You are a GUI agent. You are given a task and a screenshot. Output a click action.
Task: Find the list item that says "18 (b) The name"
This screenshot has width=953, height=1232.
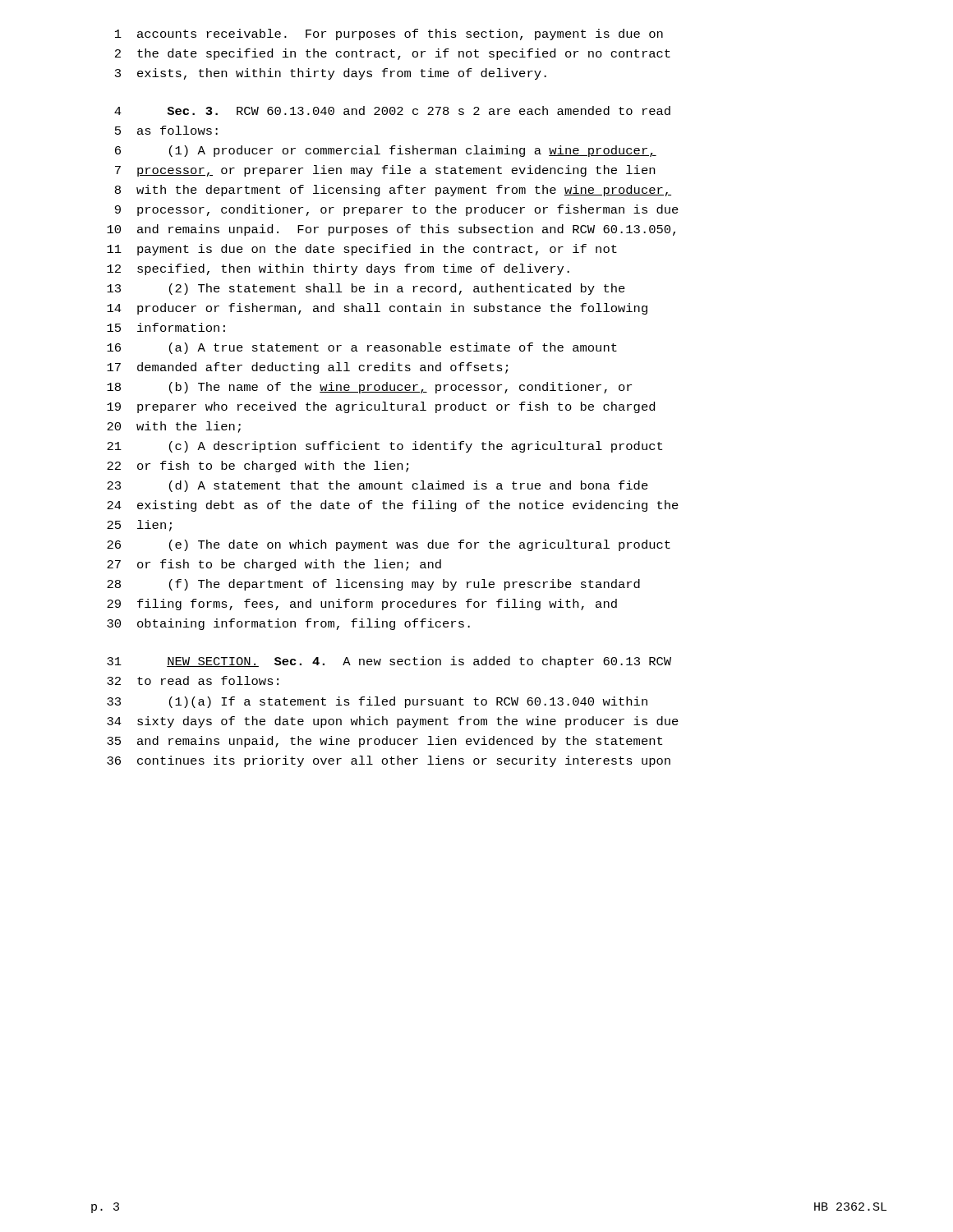coord(489,388)
